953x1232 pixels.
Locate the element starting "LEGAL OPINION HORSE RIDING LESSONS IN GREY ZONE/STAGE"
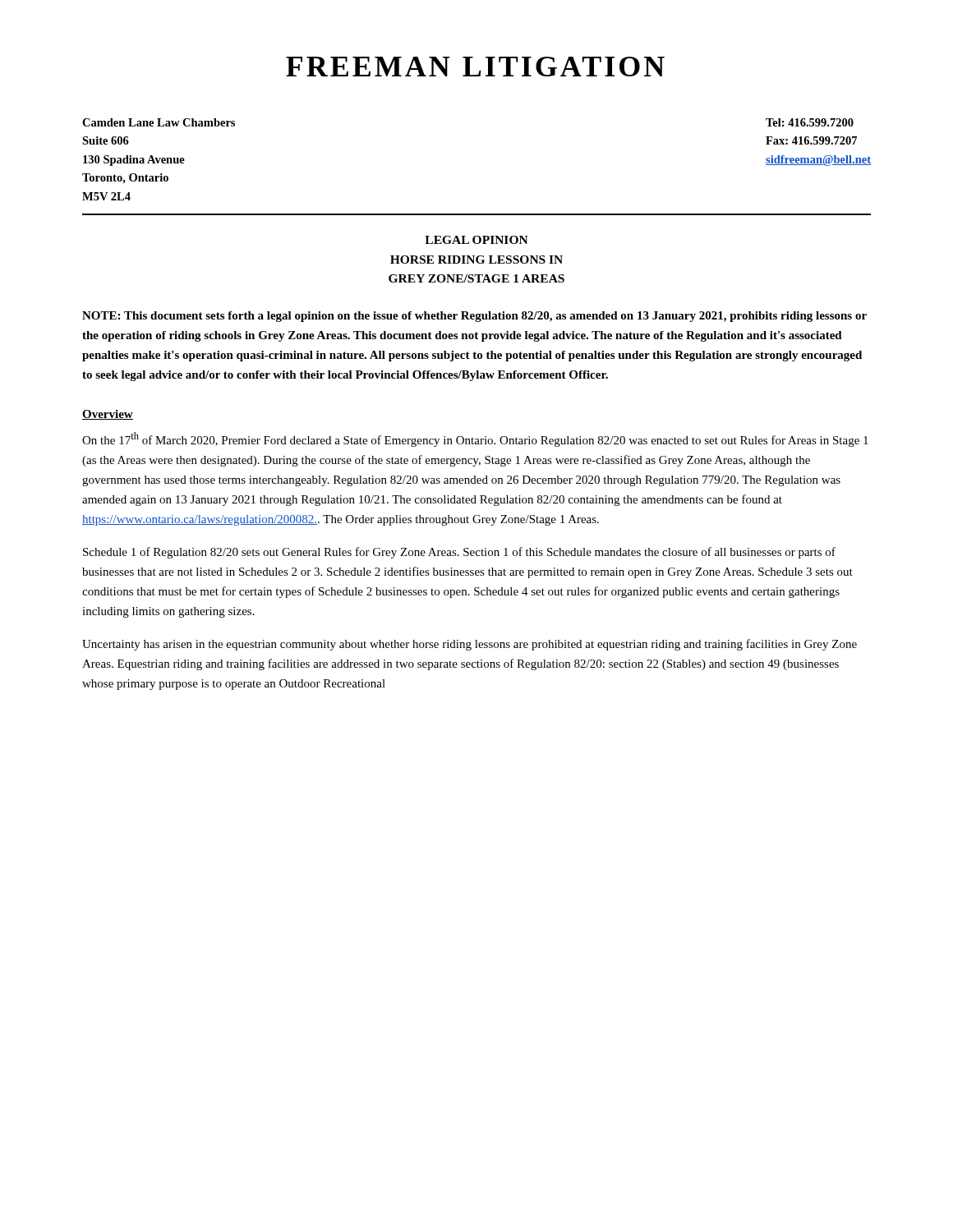click(x=476, y=259)
